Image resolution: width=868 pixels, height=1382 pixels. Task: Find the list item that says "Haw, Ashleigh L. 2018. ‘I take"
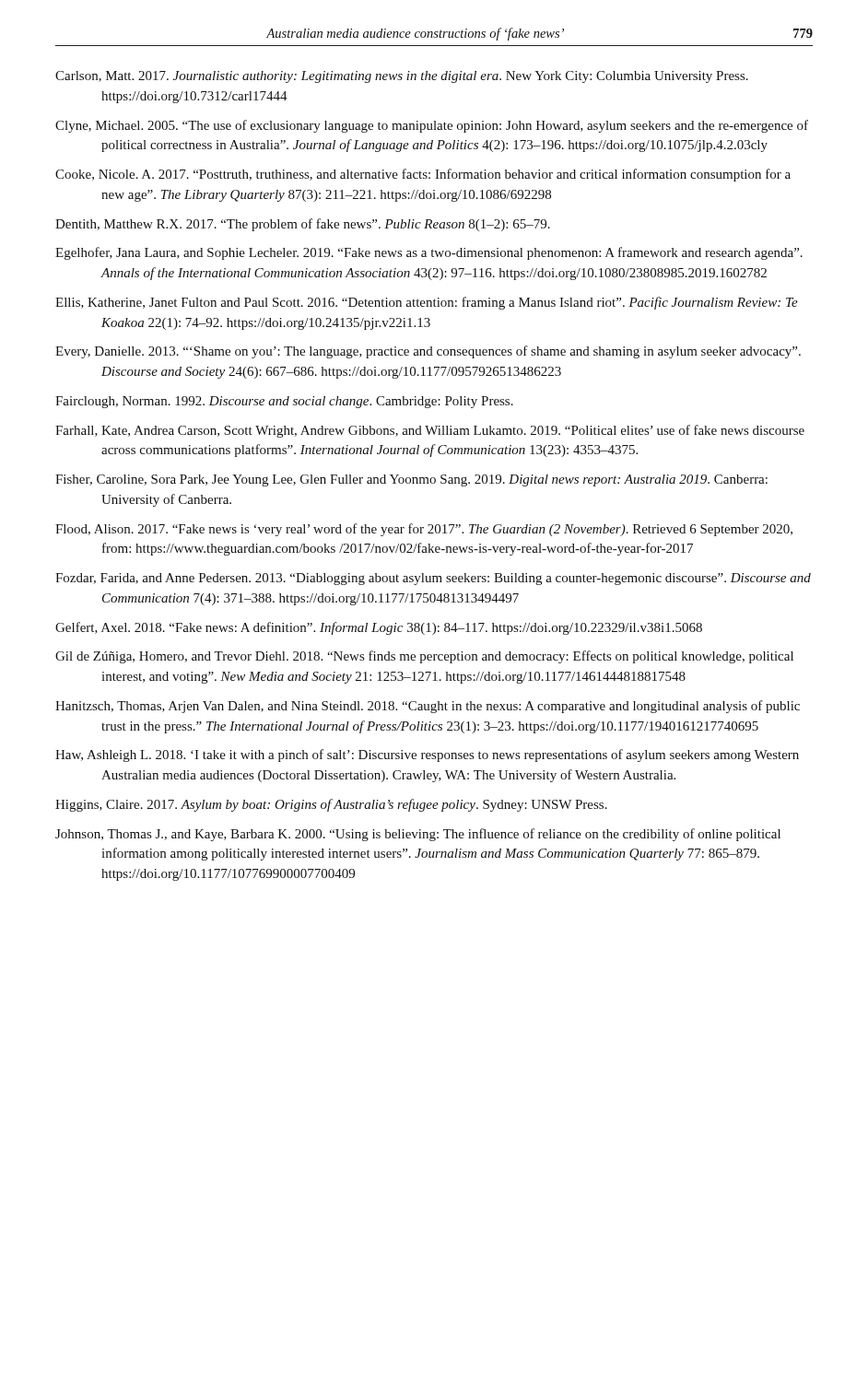427,765
